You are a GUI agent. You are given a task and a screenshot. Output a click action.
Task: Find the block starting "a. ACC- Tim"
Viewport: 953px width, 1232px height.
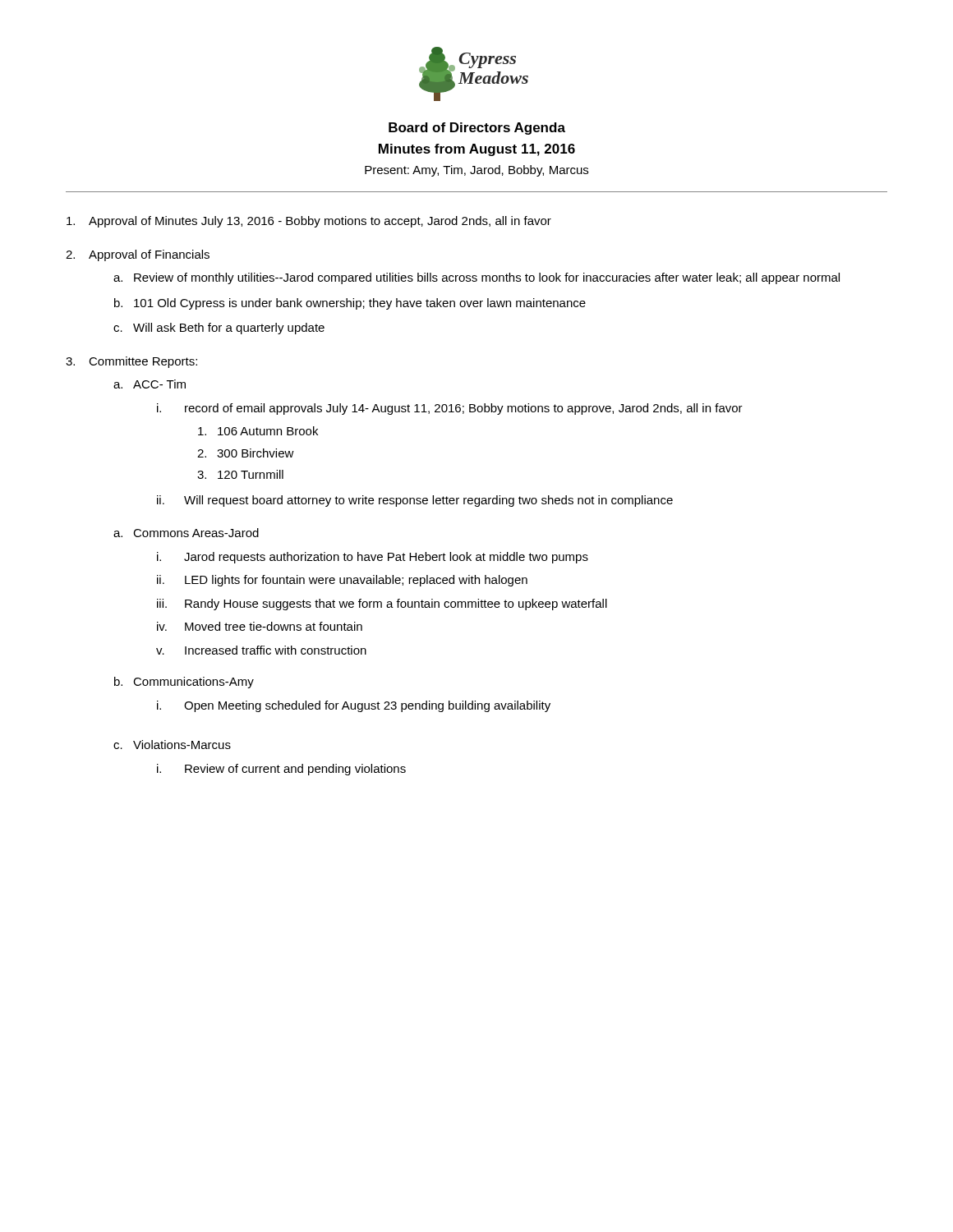[x=150, y=385]
